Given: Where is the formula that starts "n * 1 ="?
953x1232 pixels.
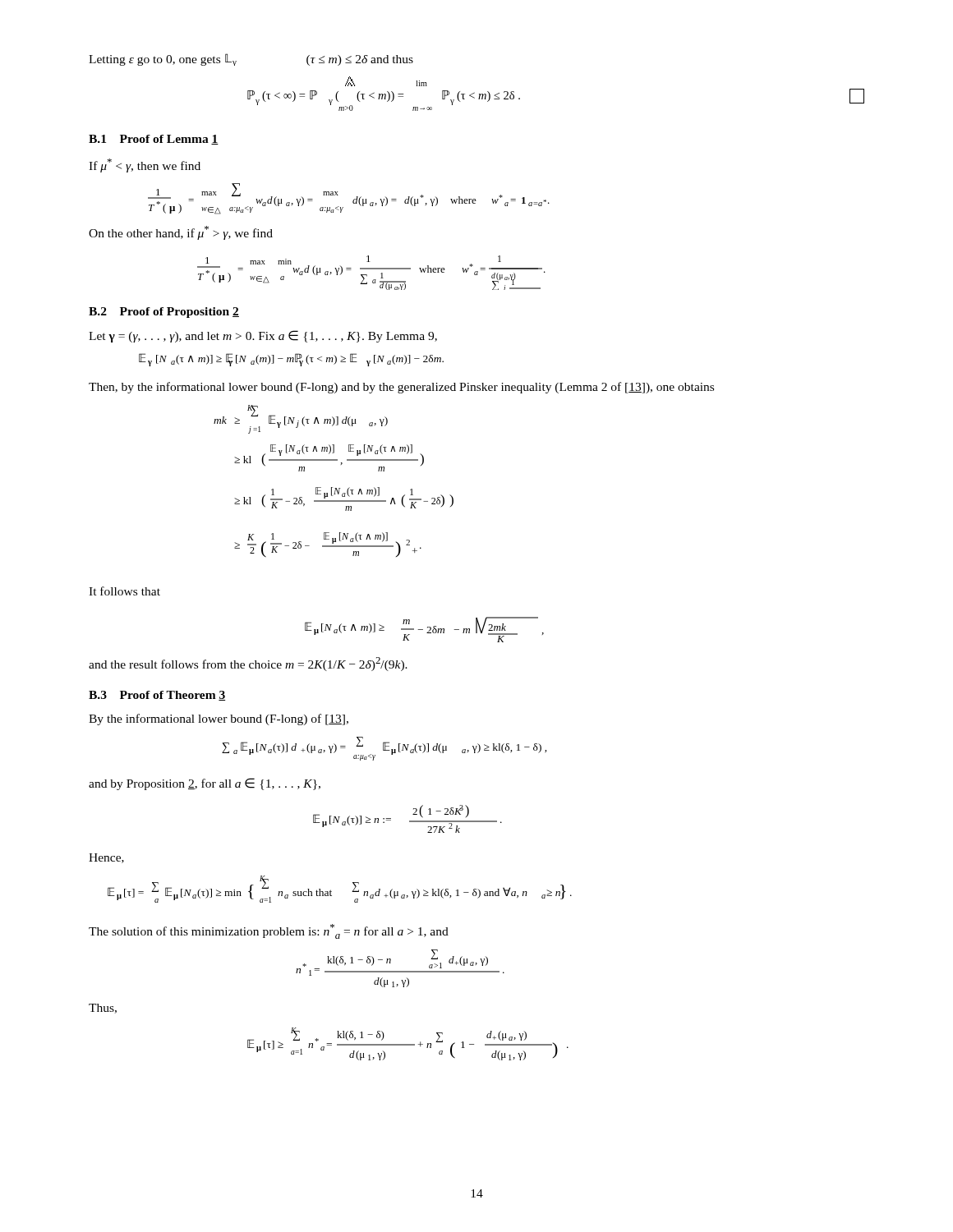Looking at the screenshot, I should [x=476, y=970].
